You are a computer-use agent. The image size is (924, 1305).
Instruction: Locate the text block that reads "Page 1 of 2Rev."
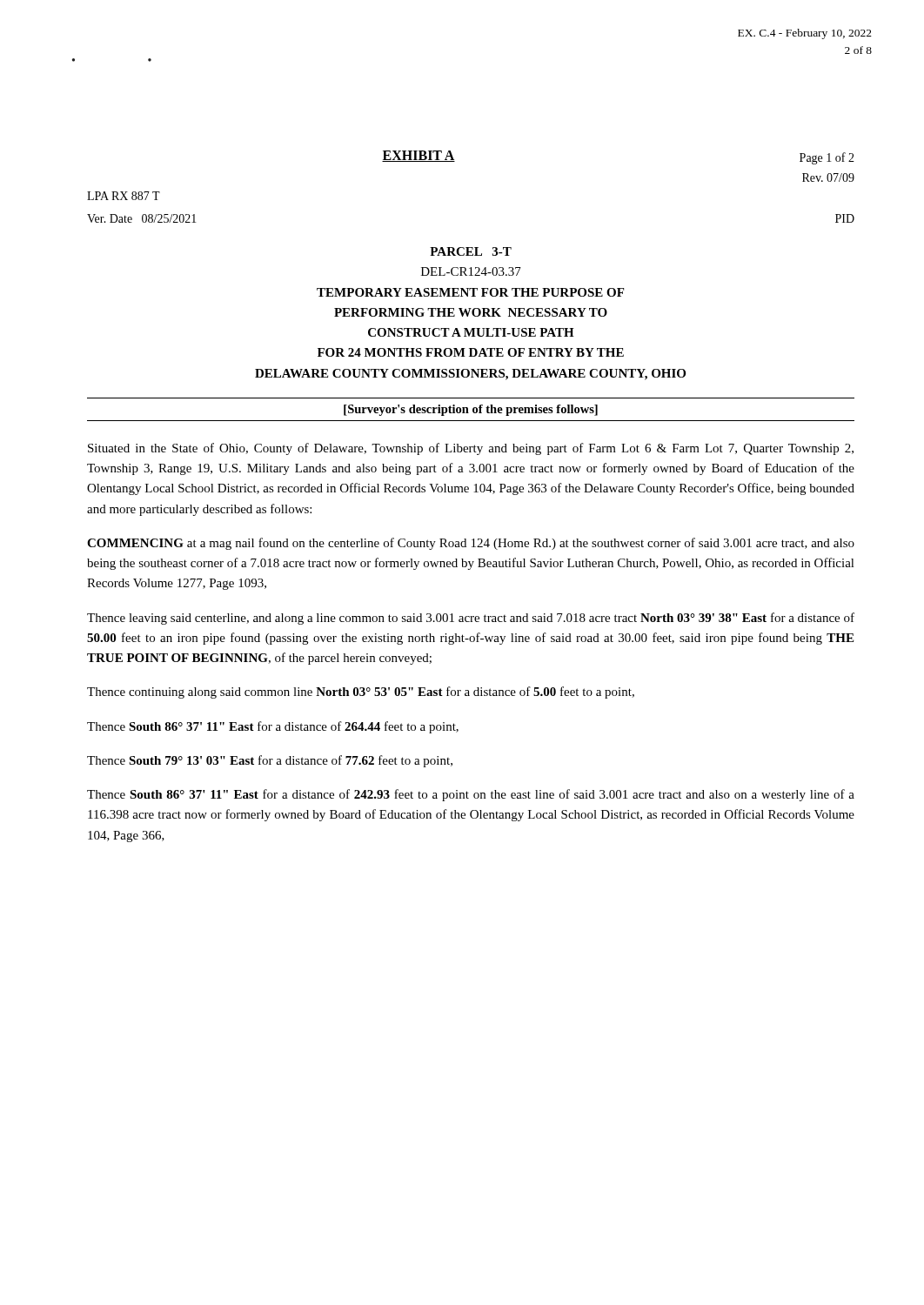(827, 168)
